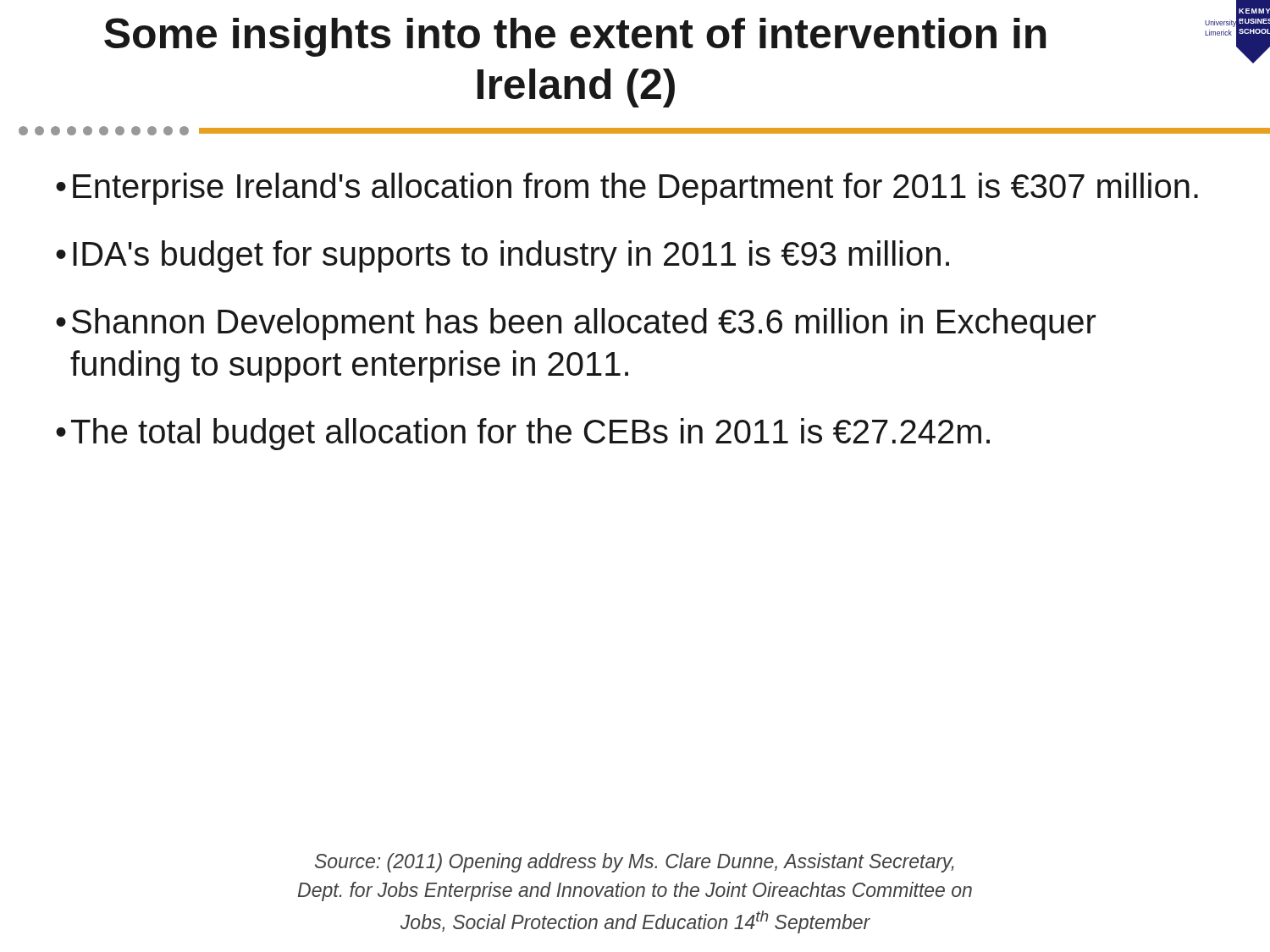Navigate to the text starting "Some insights into the extent of"

(576, 59)
